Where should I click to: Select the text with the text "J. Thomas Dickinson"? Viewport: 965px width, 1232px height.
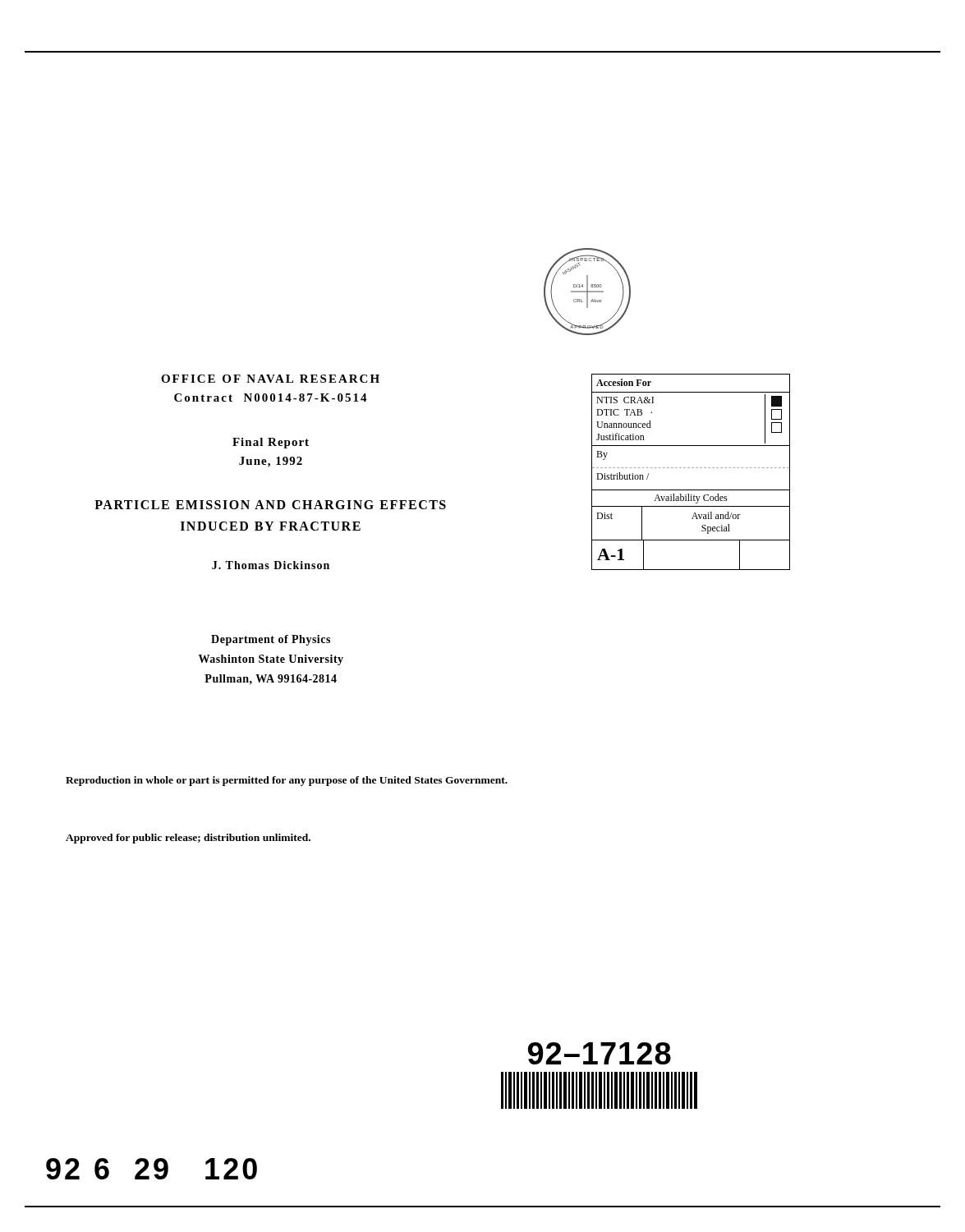271,566
